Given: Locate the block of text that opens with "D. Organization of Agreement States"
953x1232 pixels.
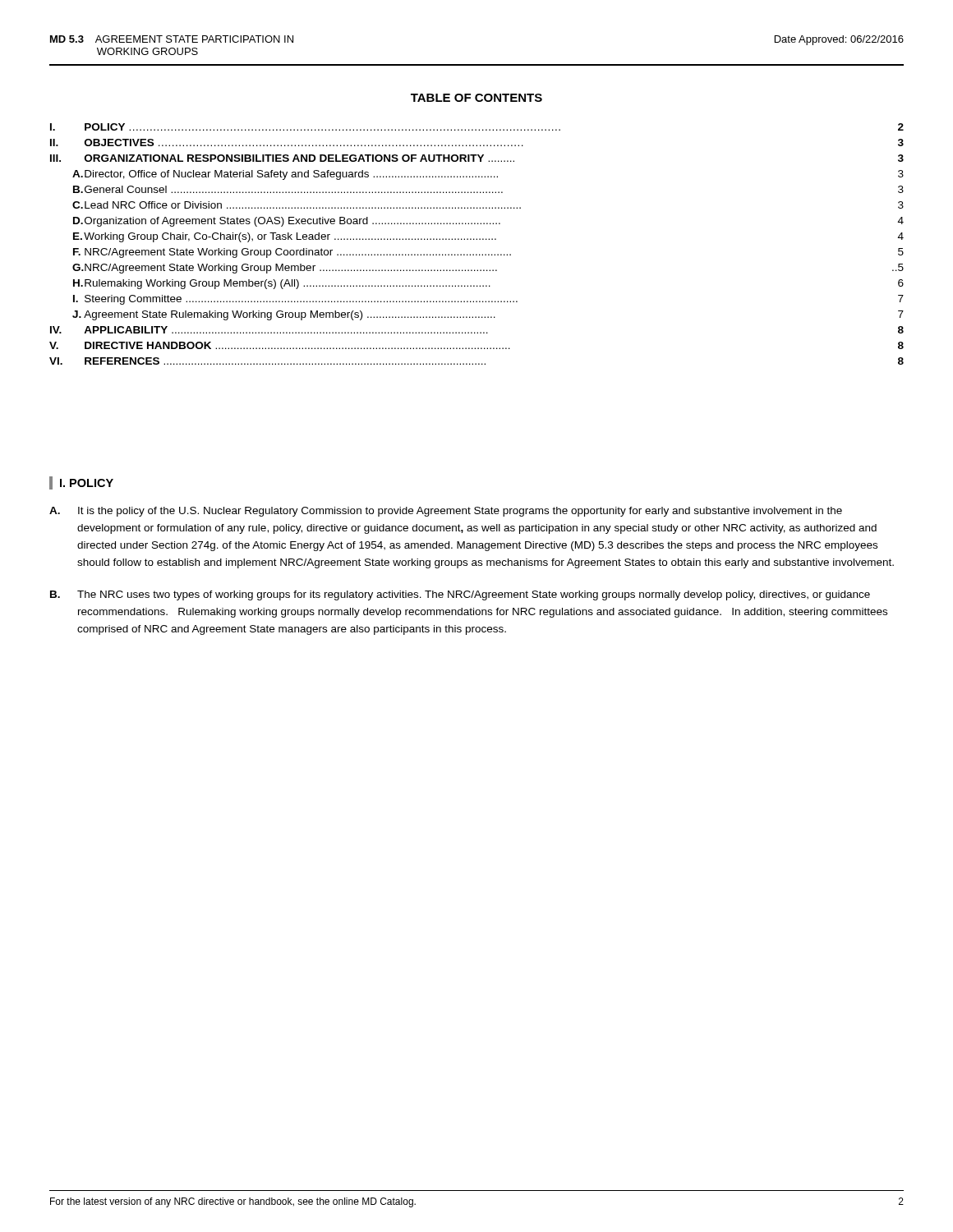Looking at the screenshot, I should coord(476,221).
